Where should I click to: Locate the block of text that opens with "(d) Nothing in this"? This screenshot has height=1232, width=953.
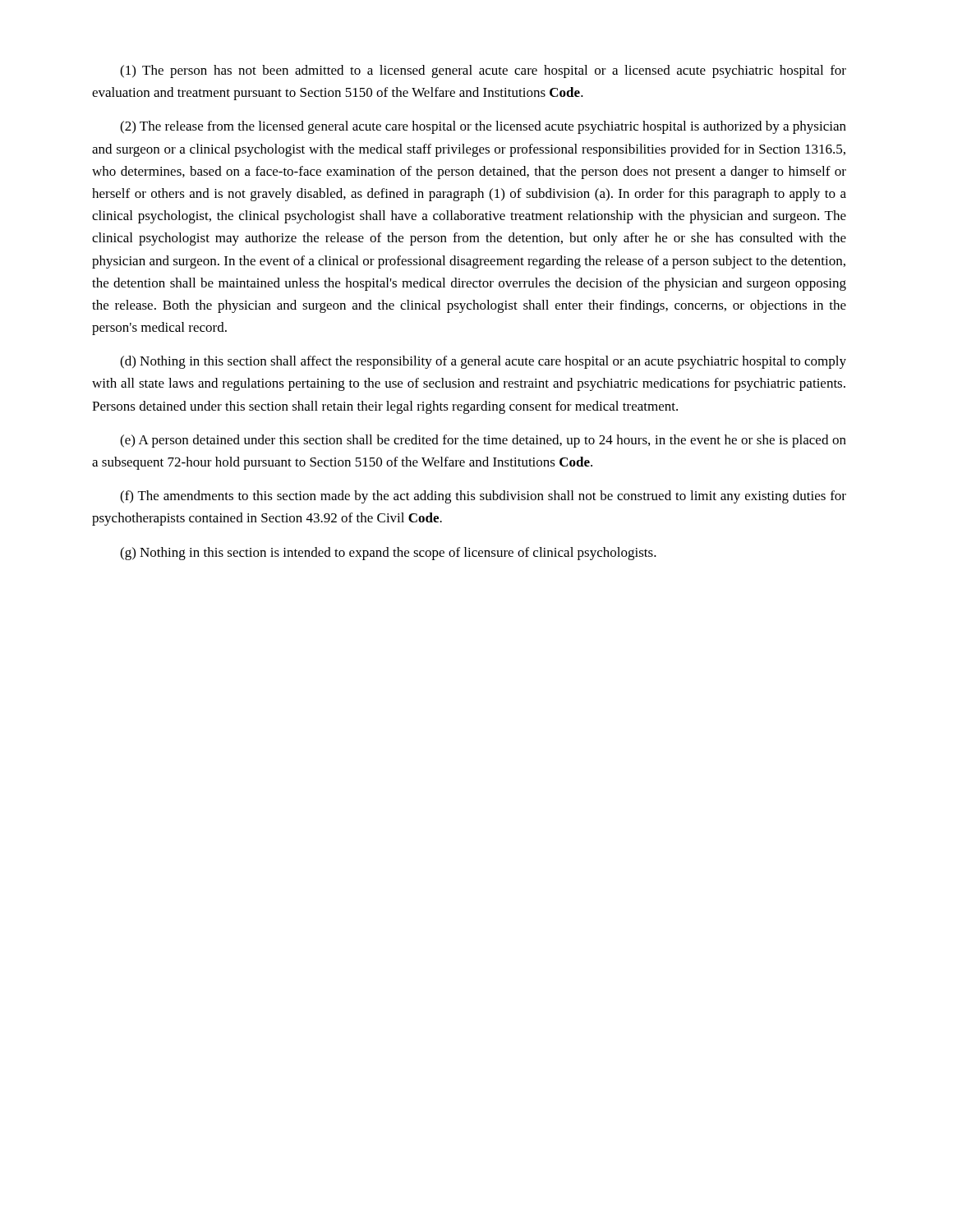tap(469, 384)
